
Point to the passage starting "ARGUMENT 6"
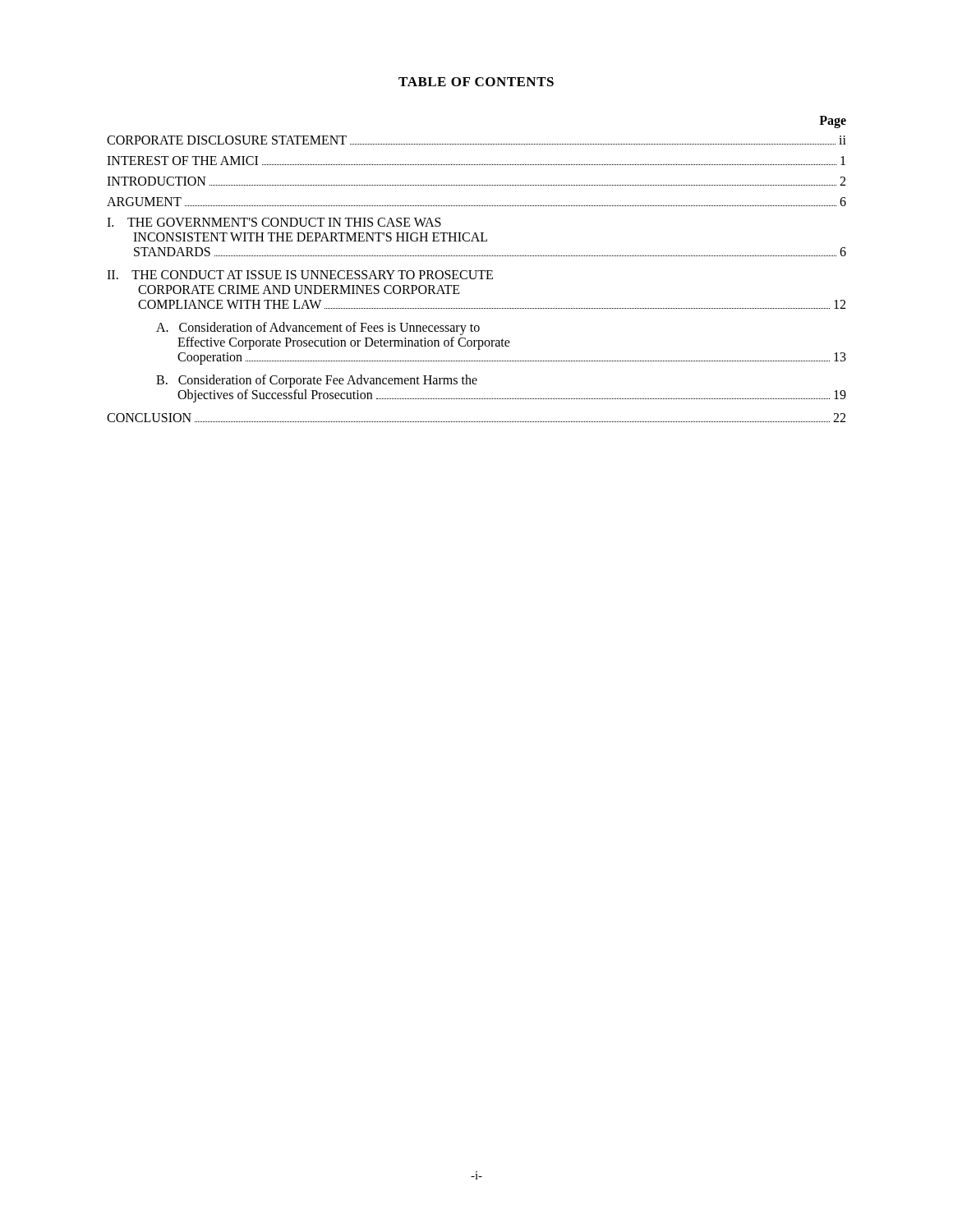476,202
